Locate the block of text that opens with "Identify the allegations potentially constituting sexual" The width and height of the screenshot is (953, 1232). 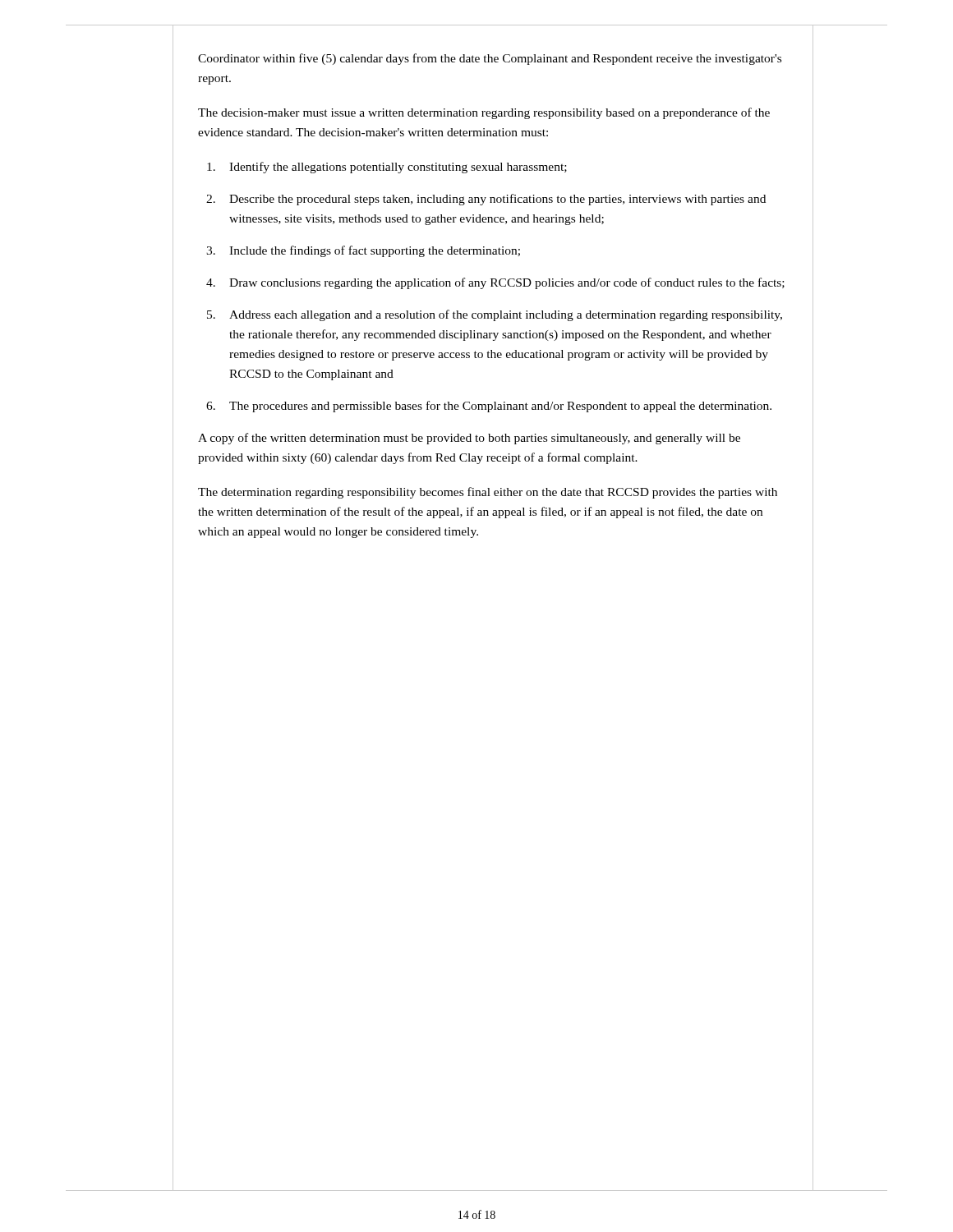tap(497, 167)
